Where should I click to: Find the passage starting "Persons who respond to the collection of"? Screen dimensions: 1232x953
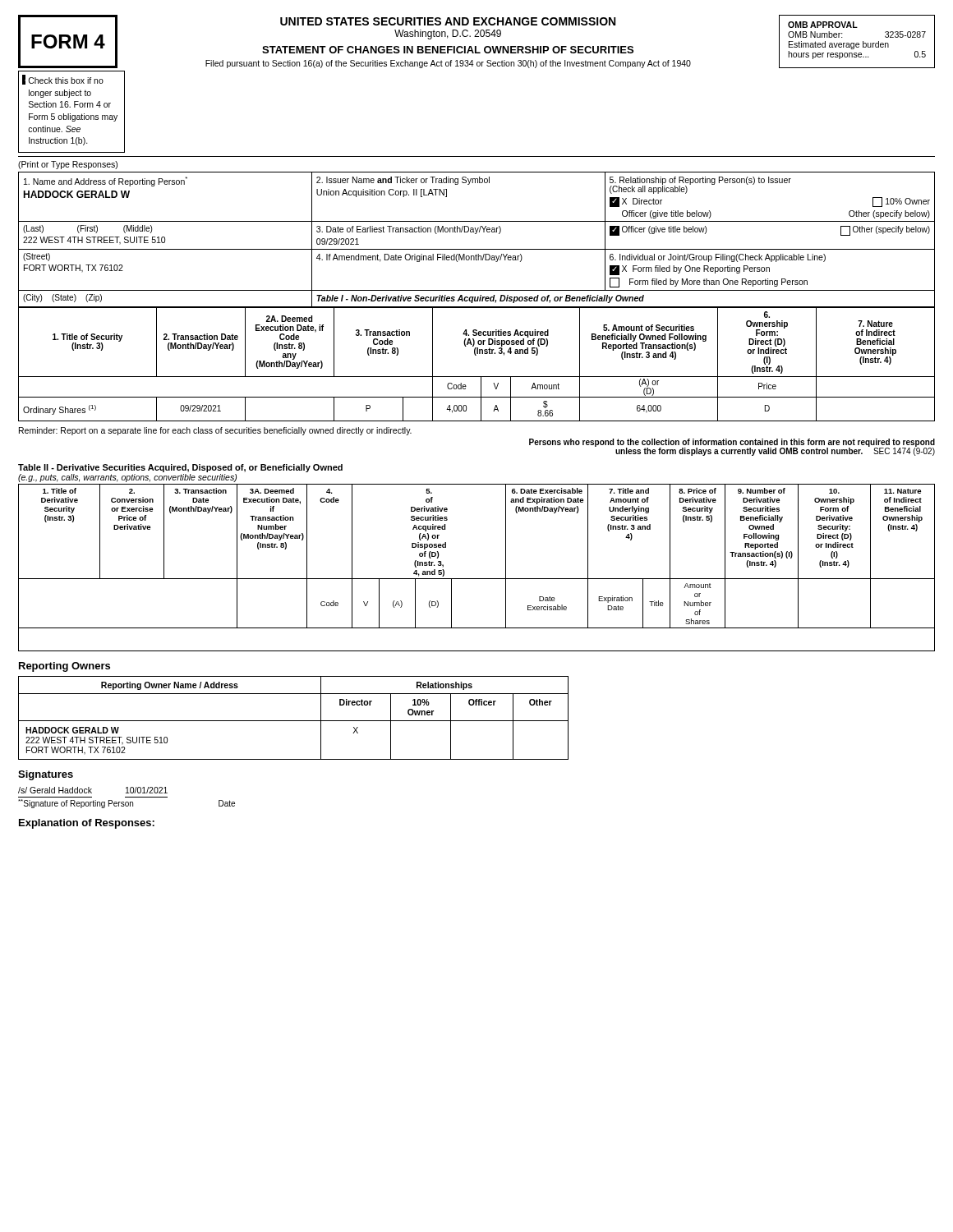(732, 447)
